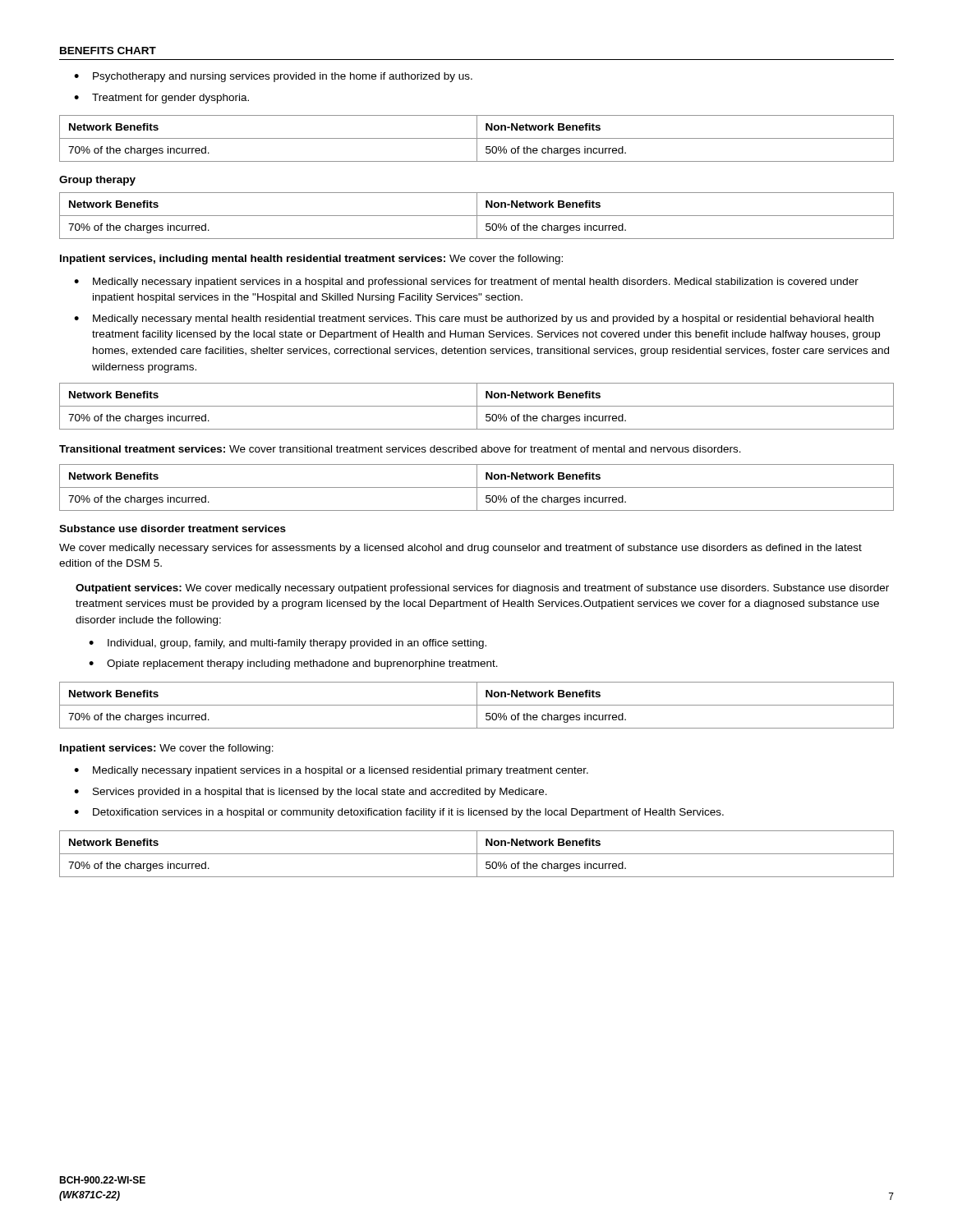
Task: Find the region starting "• Services provided in a"
Action: click(x=484, y=792)
